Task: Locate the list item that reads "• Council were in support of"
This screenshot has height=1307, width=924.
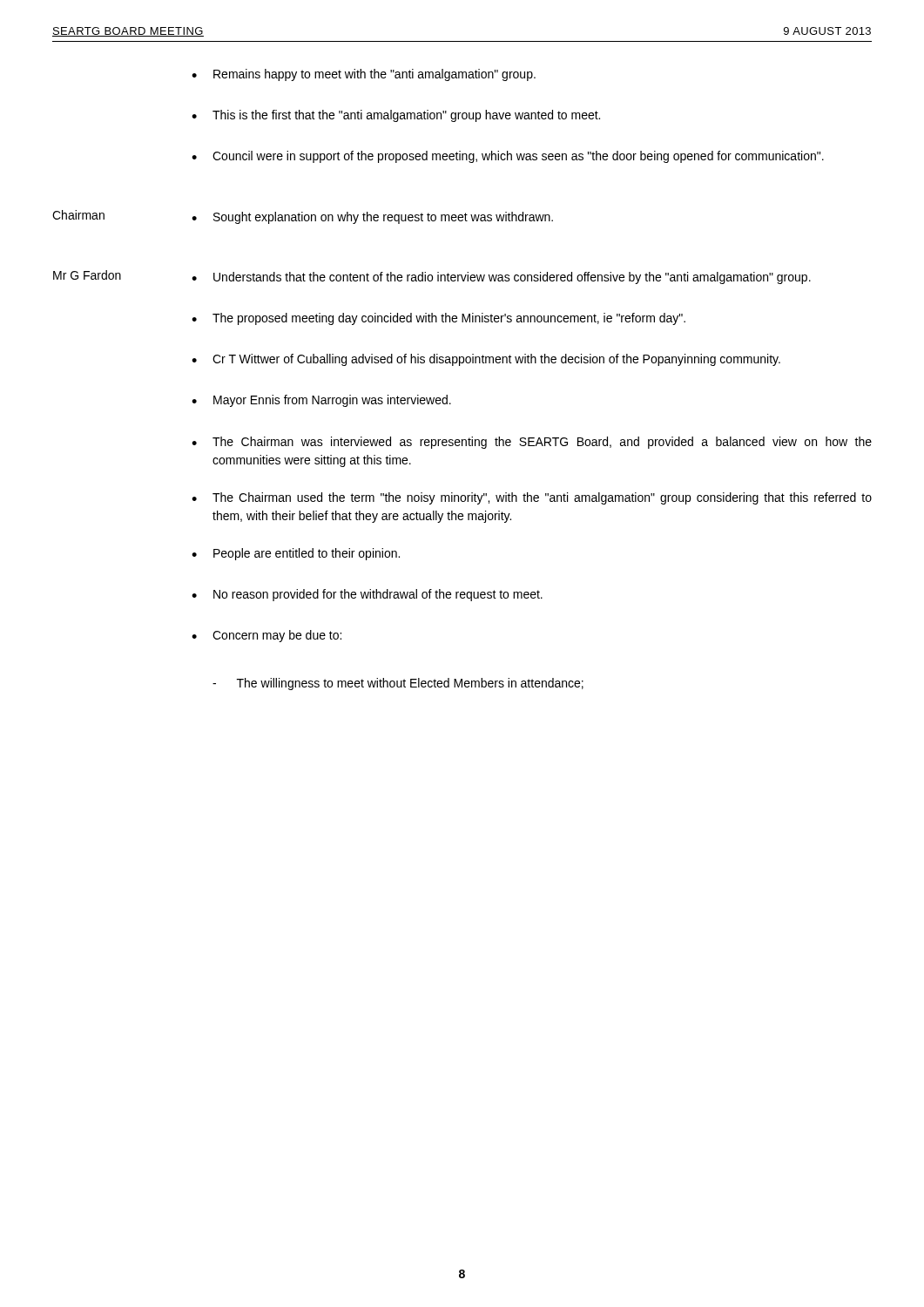Action: (x=508, y=159)
